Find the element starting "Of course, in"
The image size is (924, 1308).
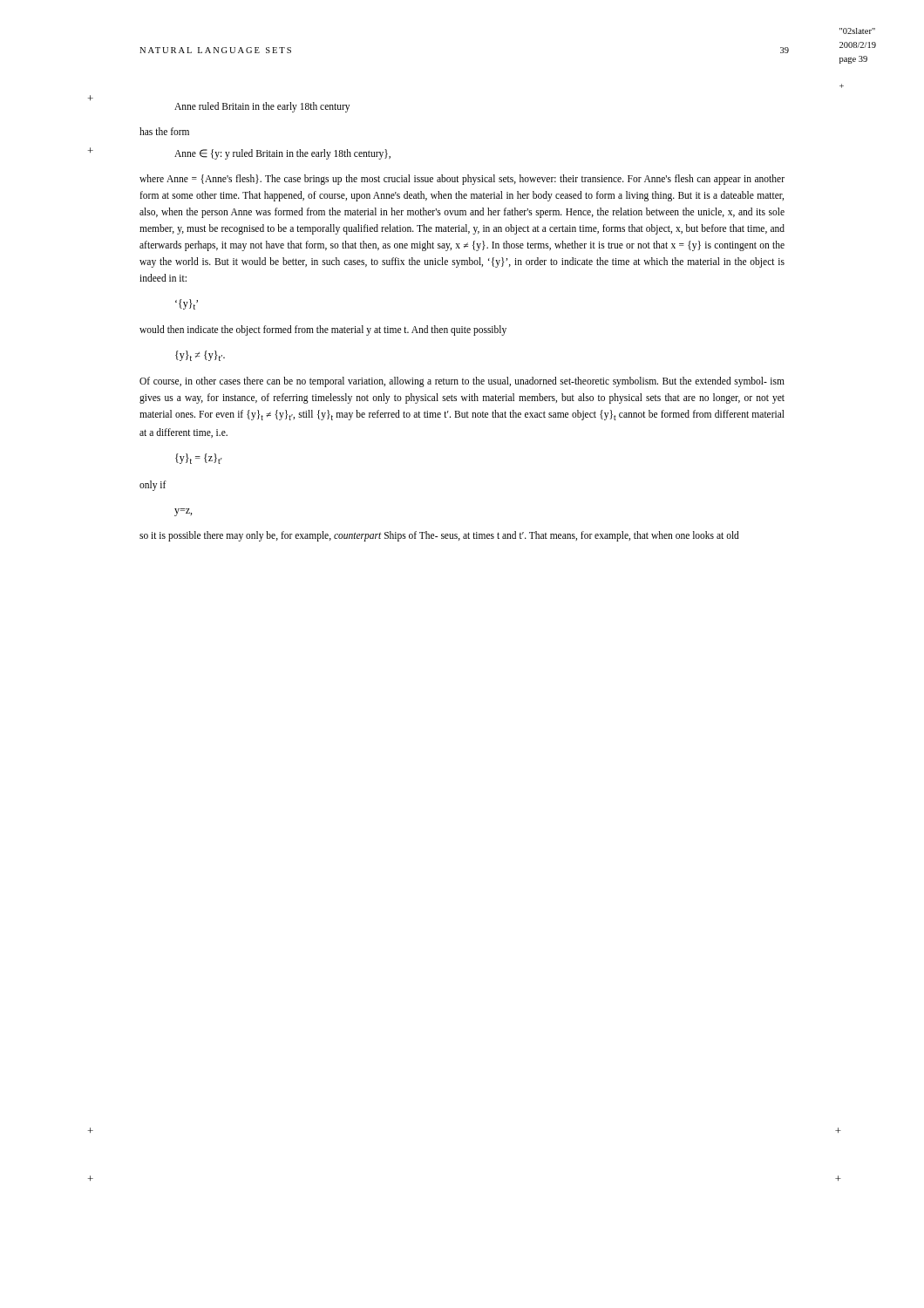pyautogui.click(x=462, y=407)
